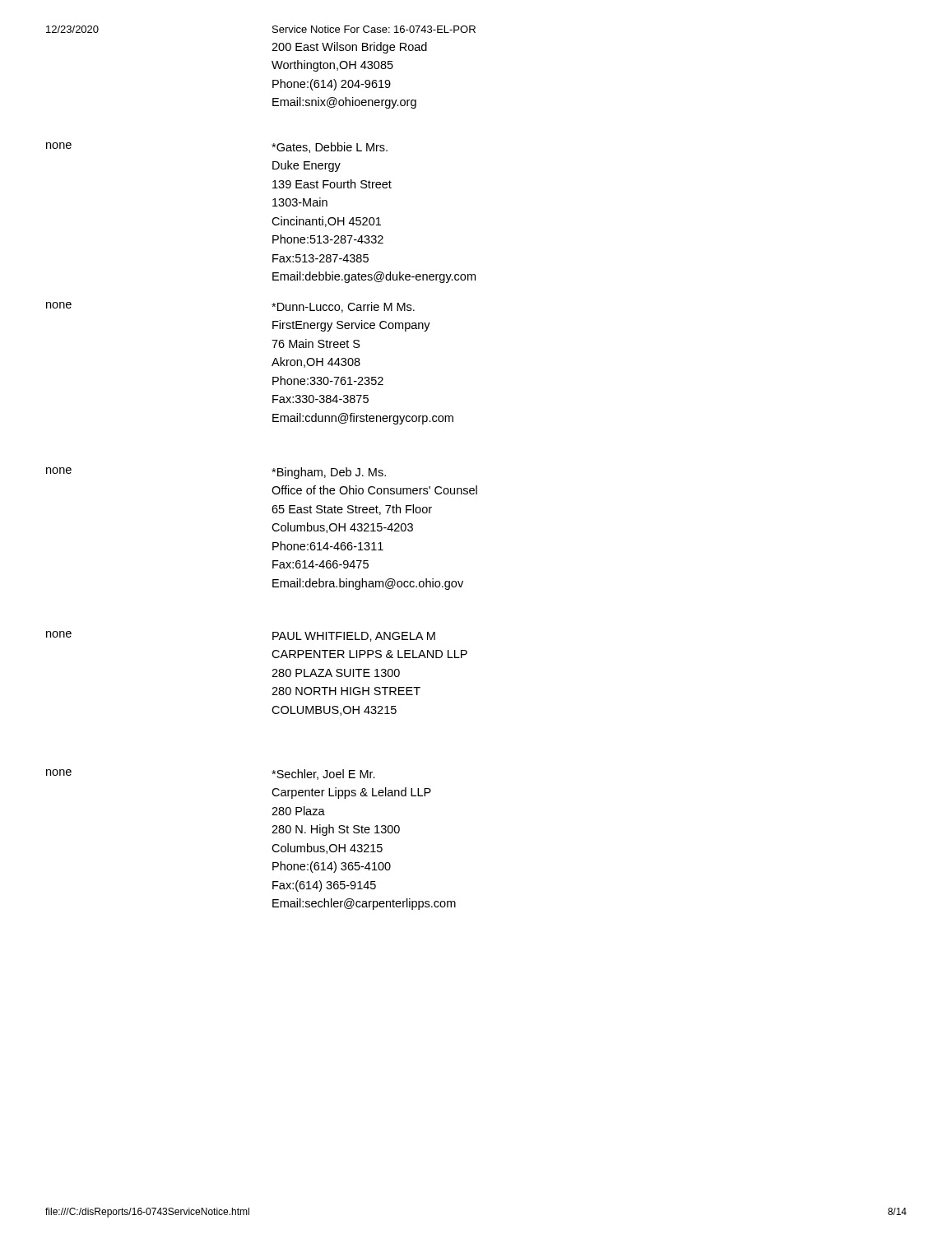Locate the block starting "Dunn-Lucco, Carrie M Ms. FirstEnergy Service"
Screen dimensions: 1234x952
point(363,362)
